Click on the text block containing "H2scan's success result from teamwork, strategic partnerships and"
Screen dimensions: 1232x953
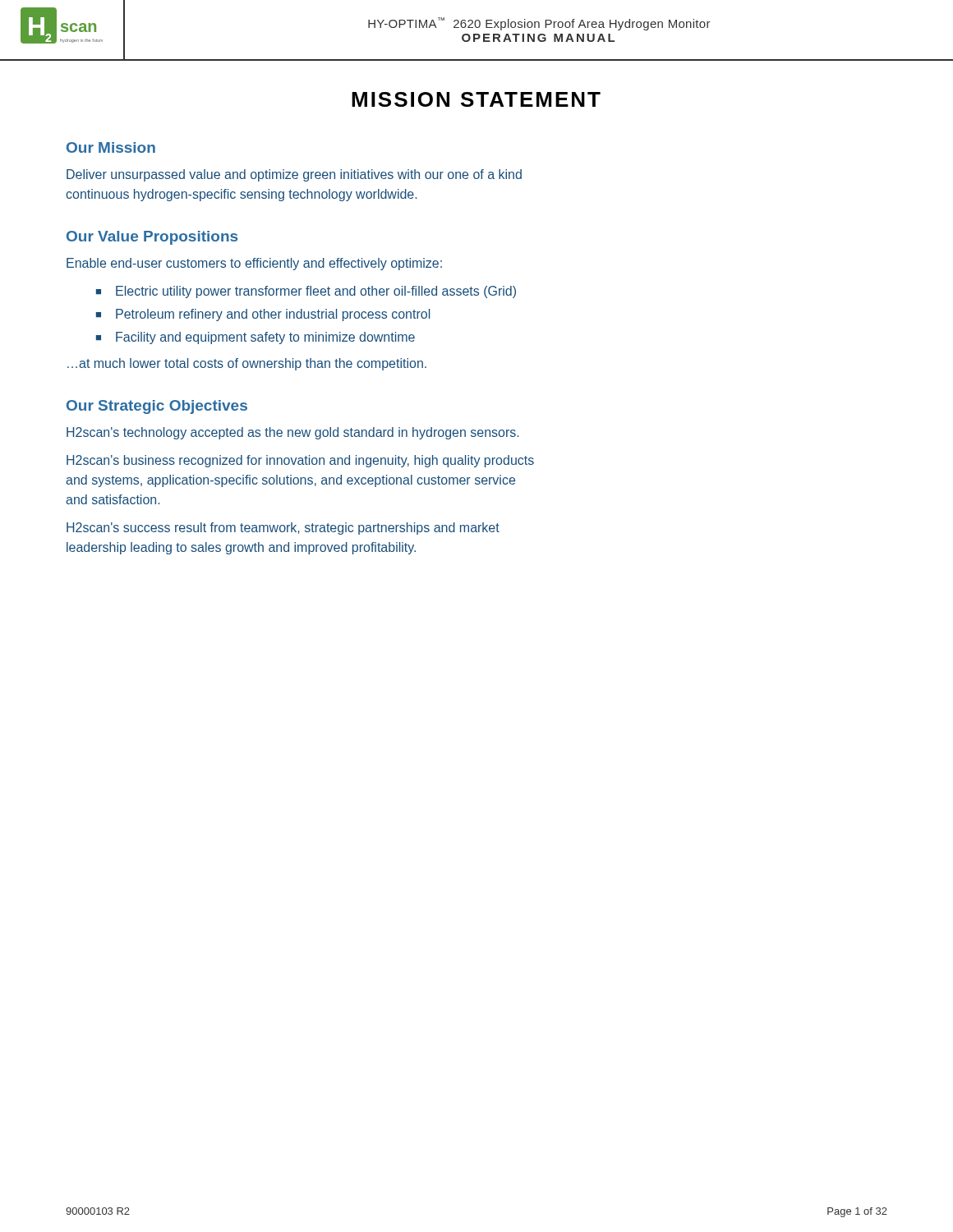tap(283, 538)
